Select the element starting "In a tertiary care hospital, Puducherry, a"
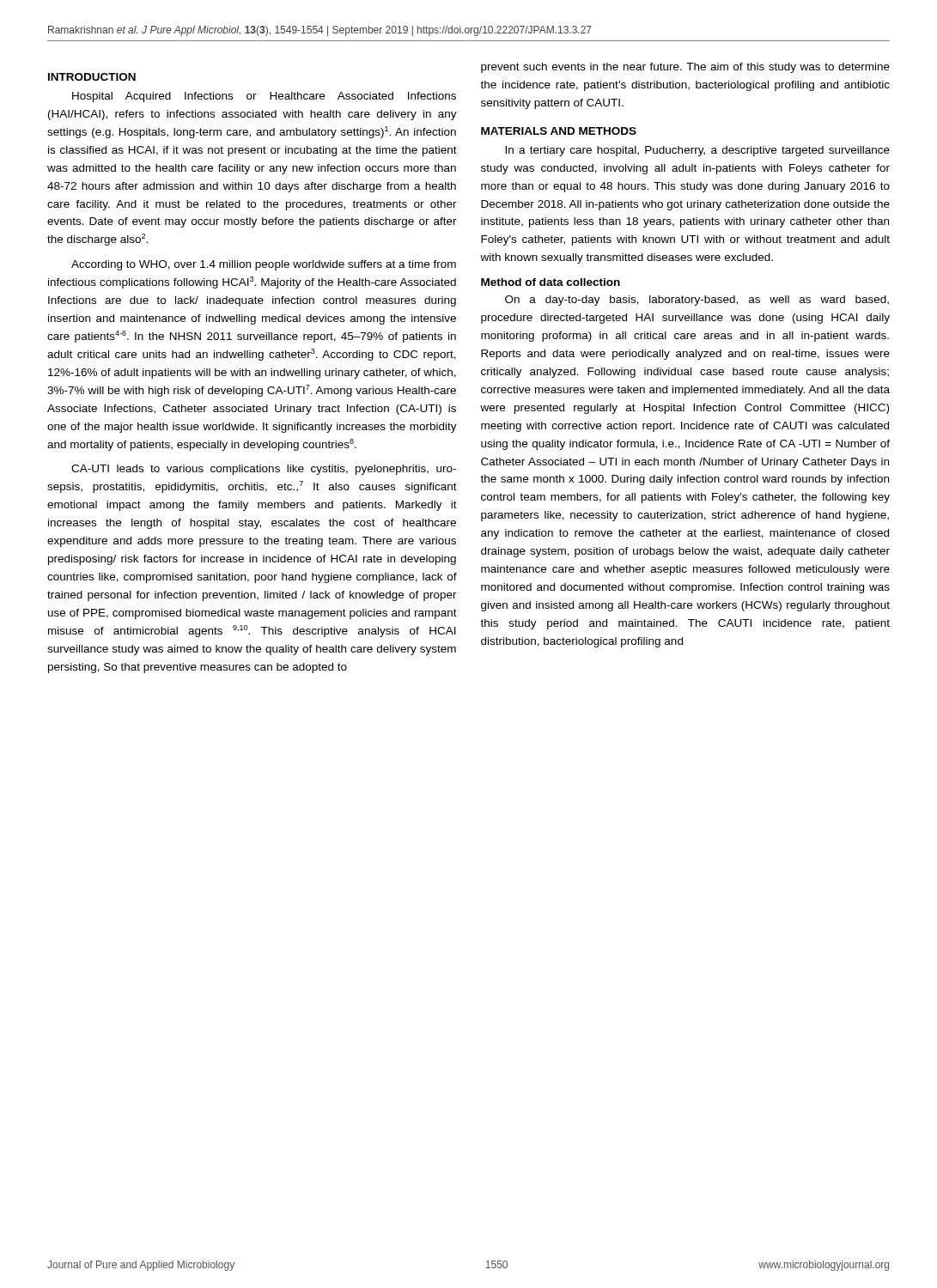 coord(685,204)
